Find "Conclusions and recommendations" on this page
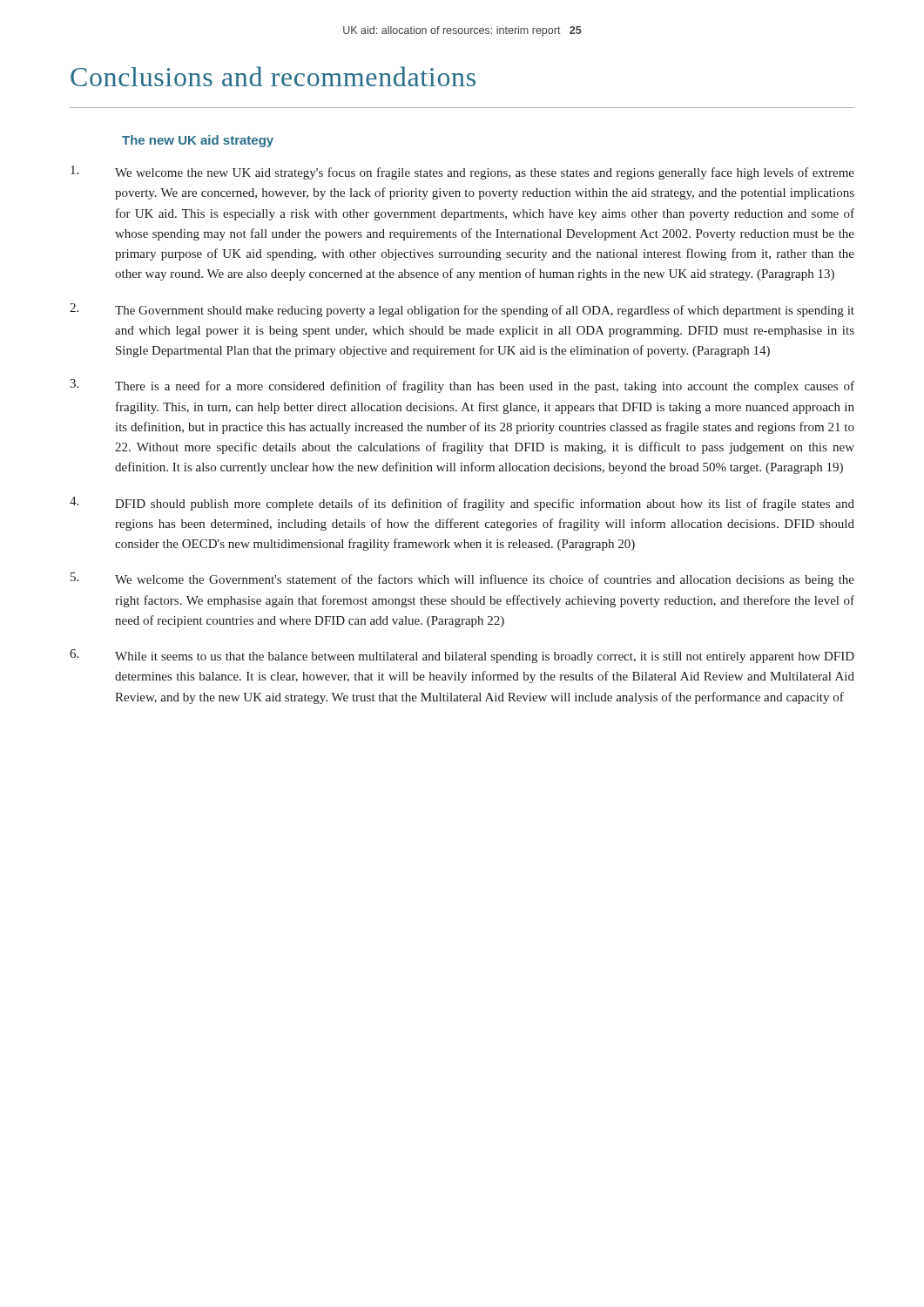This screenshot has height=1307, width=924. 462,77
